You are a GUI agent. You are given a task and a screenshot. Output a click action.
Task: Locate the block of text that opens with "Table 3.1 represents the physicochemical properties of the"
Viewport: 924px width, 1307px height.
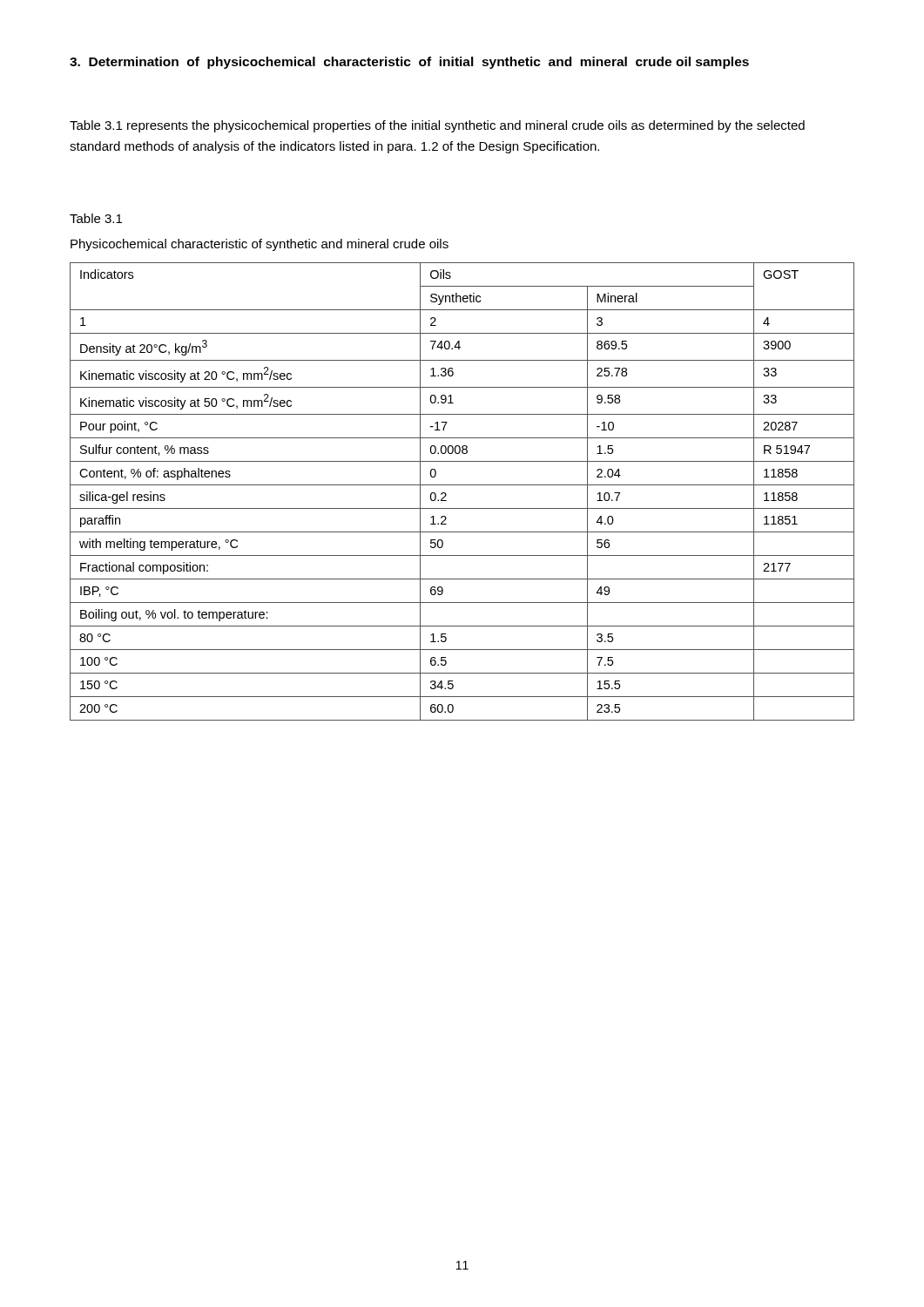point(437,136)
